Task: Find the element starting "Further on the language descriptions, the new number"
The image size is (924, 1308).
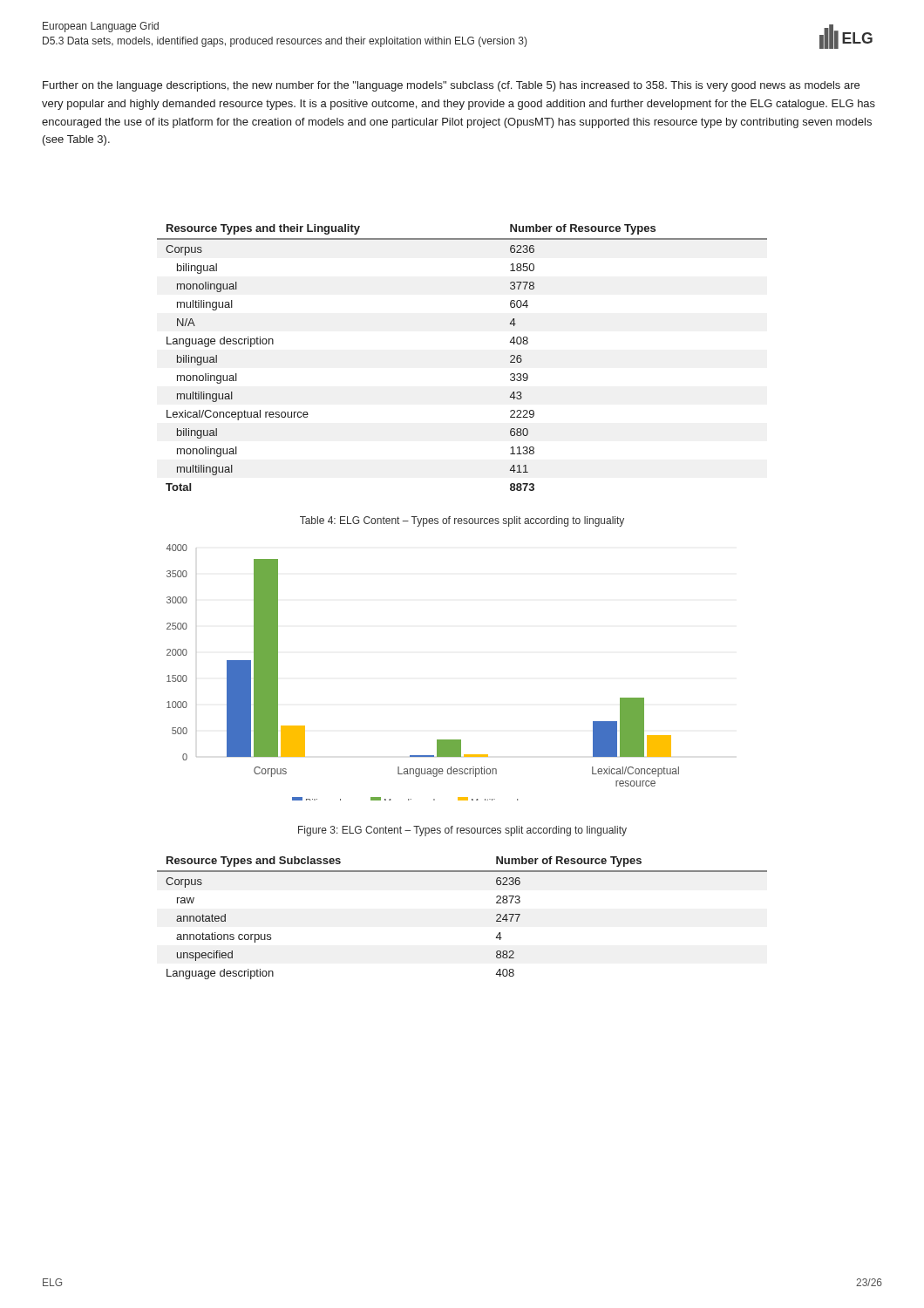Action: click(x=459, y=112)
